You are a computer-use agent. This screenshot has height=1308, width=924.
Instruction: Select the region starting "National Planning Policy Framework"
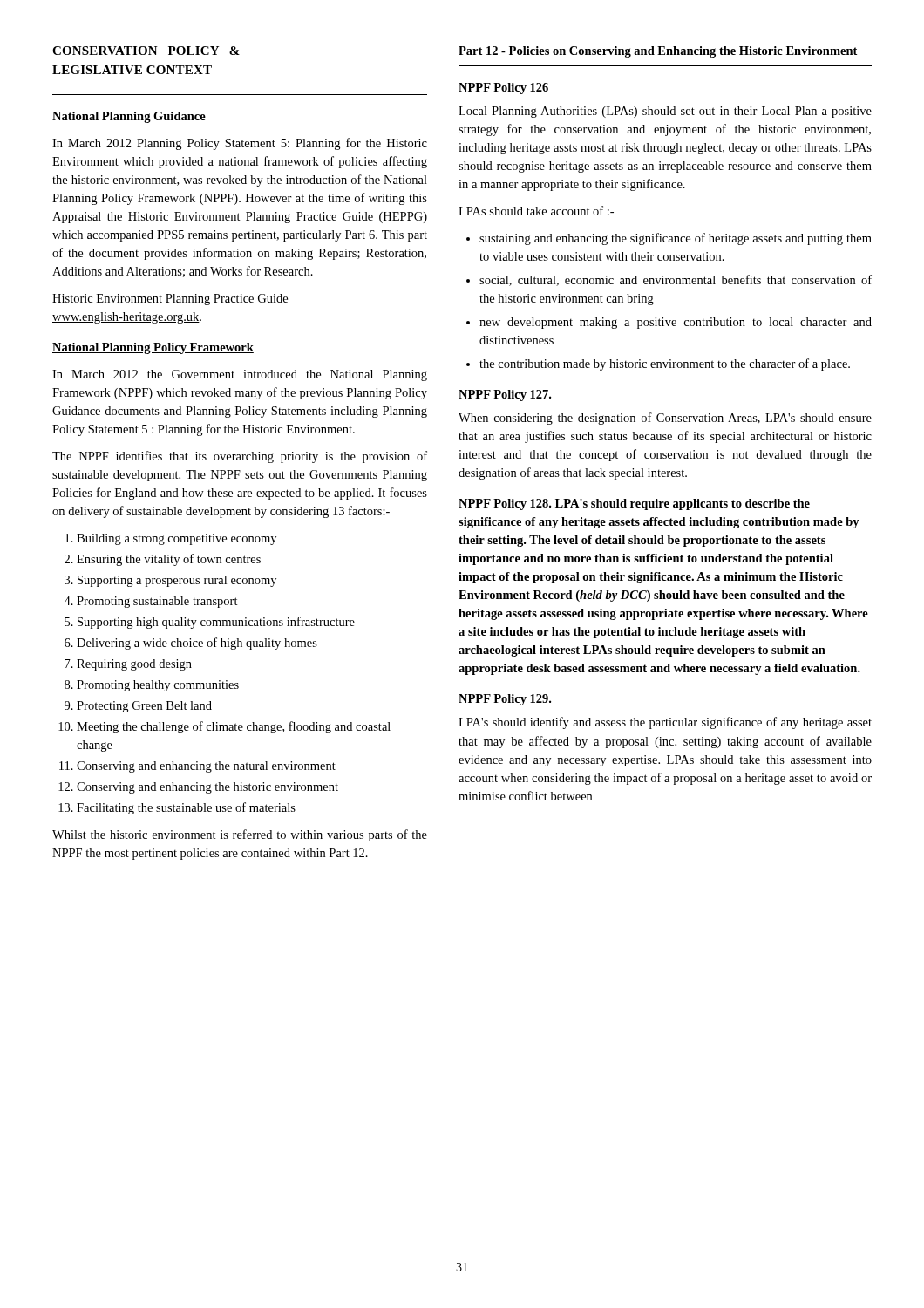click(240, 347)
